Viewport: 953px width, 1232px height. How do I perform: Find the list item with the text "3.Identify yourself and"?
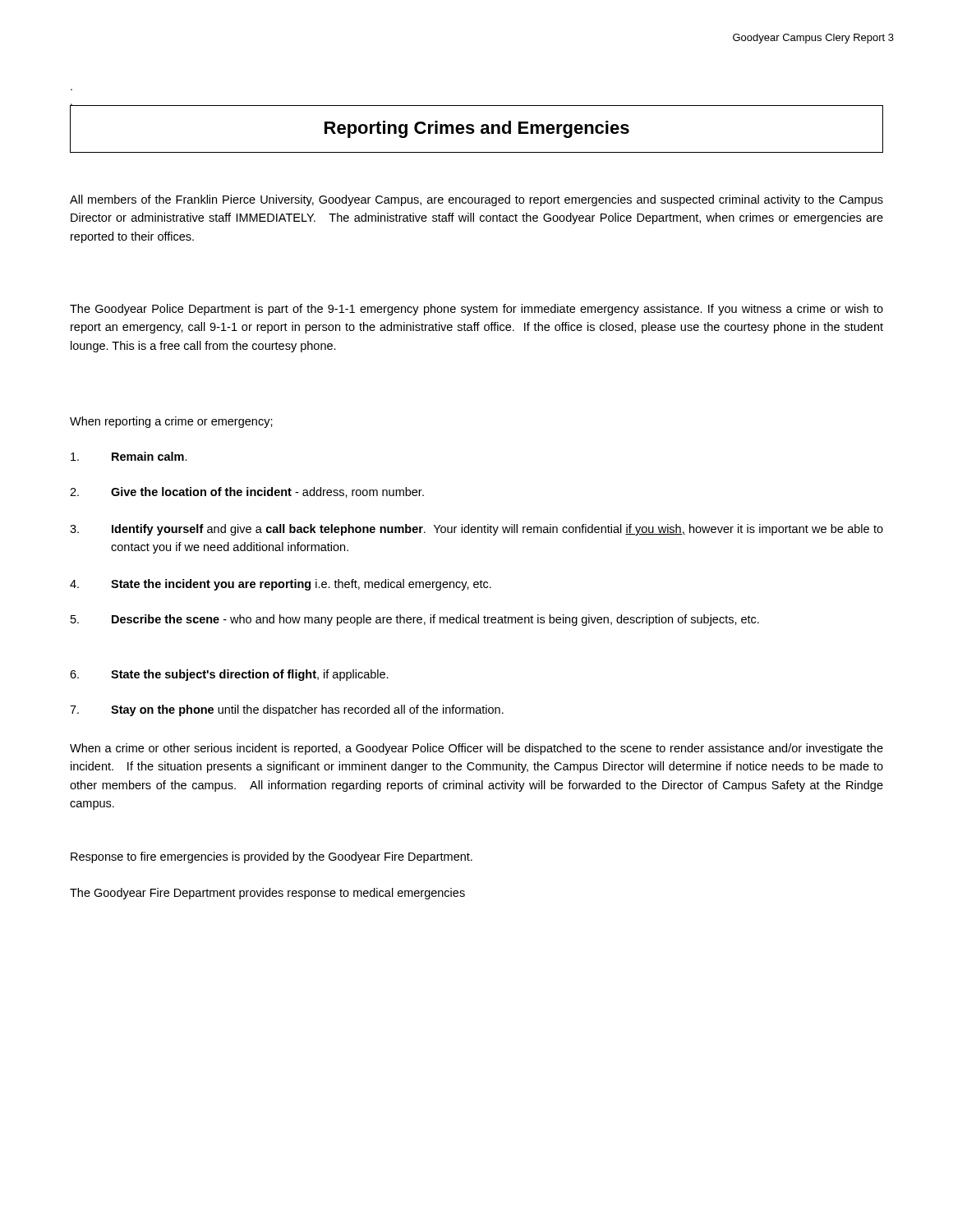coord(476,538)
